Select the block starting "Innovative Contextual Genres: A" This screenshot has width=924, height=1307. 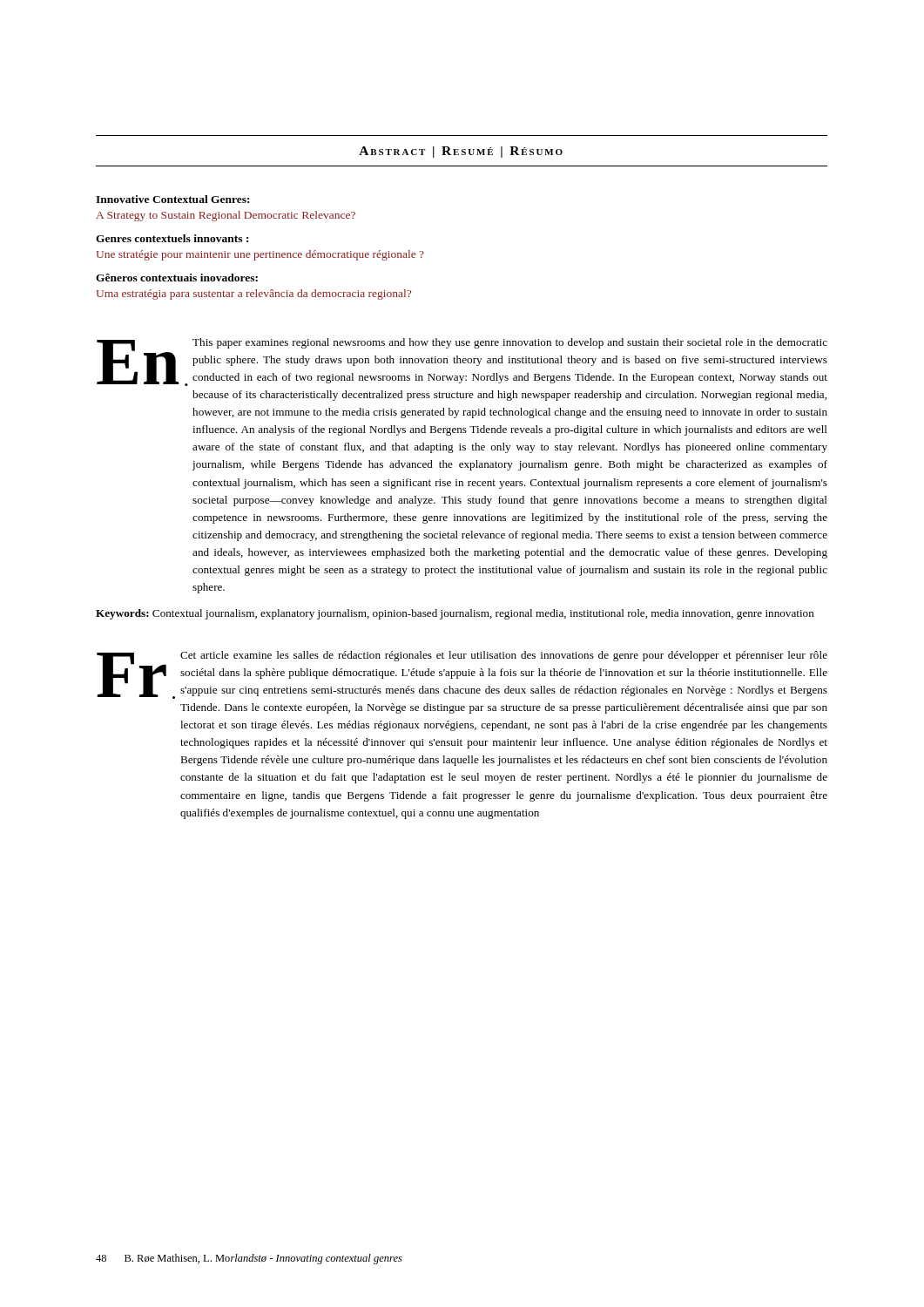pos(172,199)
